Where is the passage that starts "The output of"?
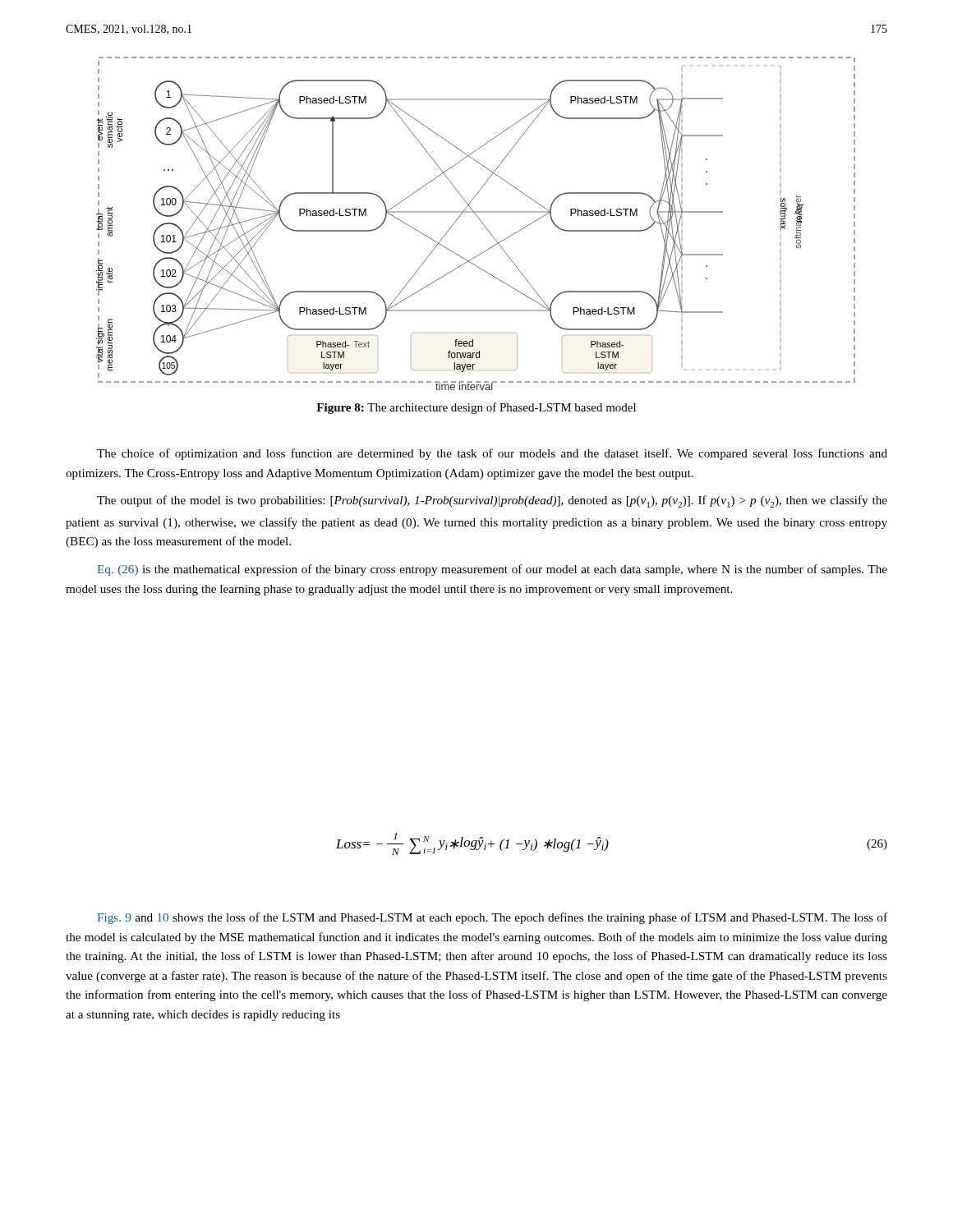The image size is (953, 1232). click(476, 521)
